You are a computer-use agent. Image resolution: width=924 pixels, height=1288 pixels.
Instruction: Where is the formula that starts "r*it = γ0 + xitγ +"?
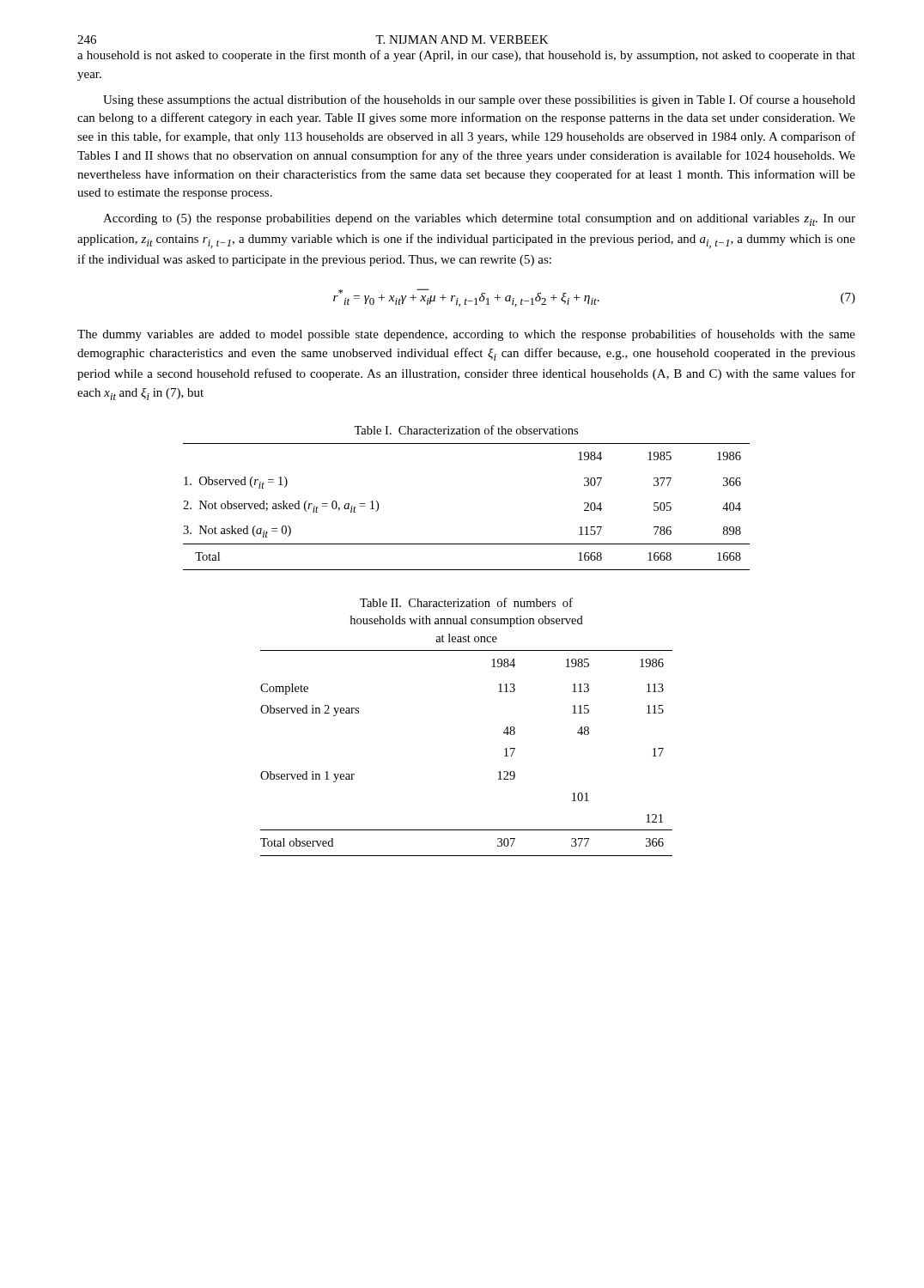[x=594, y=298]
